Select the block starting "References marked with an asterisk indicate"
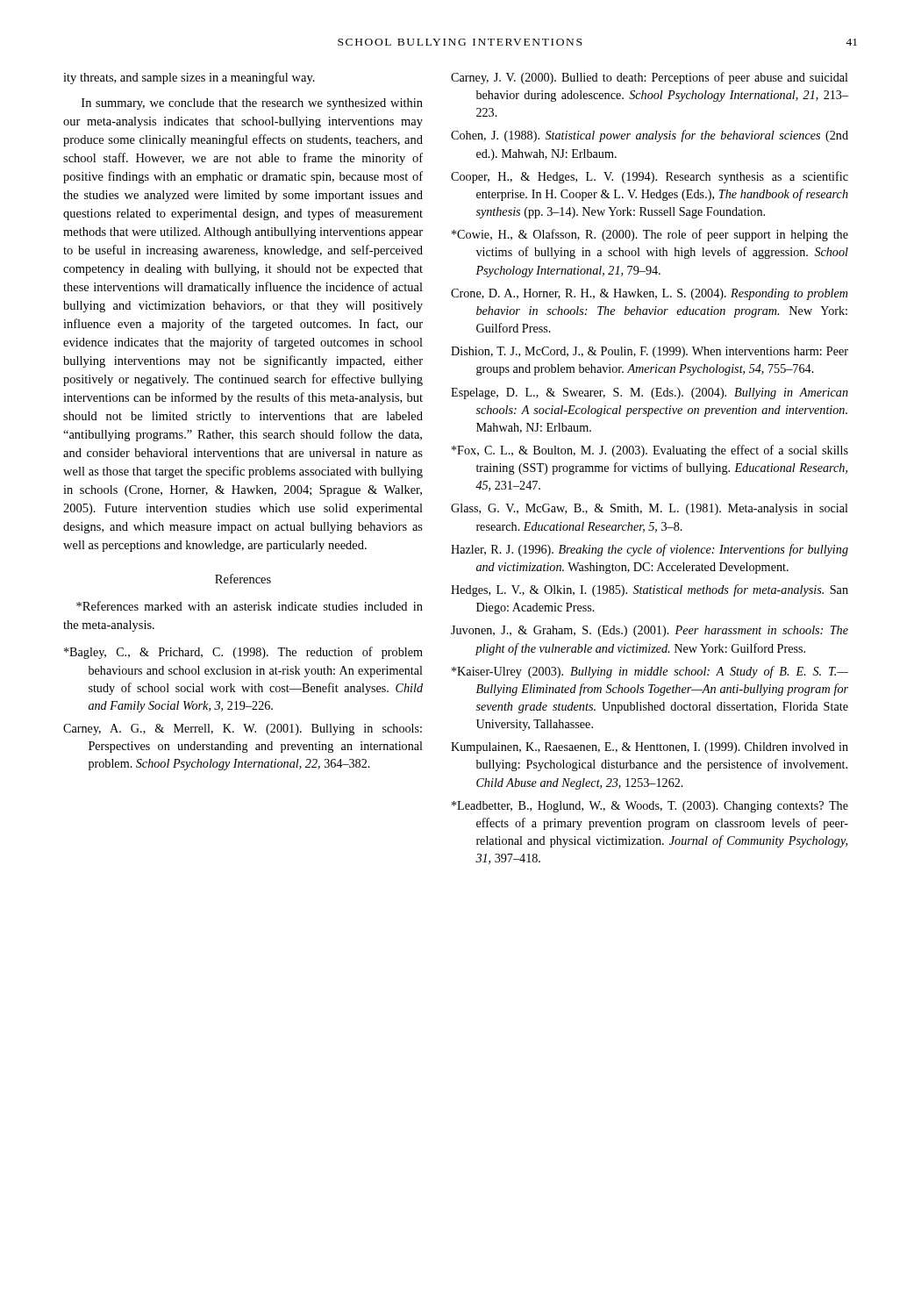 click(x=243, y=616)
